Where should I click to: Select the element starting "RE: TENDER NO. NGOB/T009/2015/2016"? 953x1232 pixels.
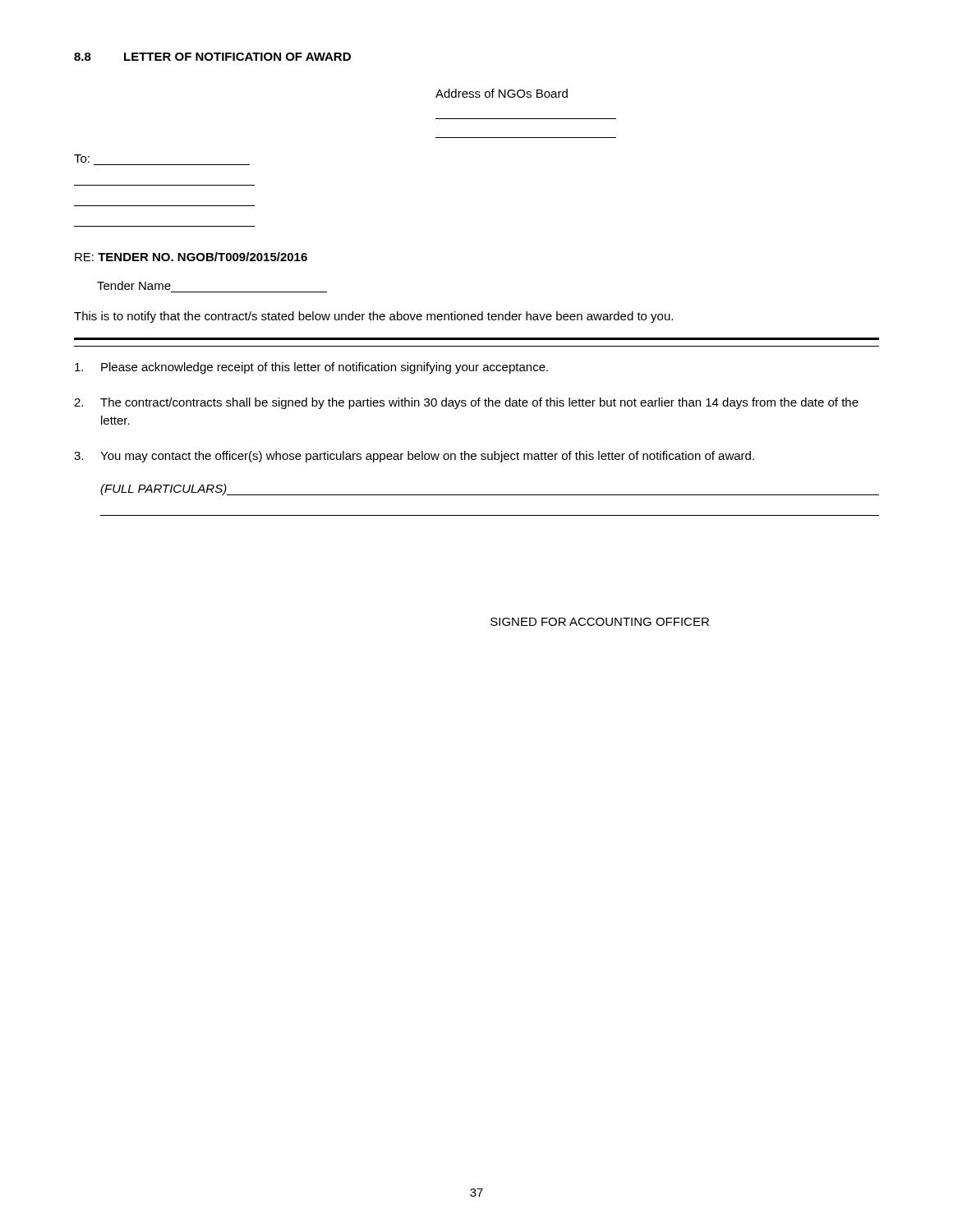(x=191, y=257)
